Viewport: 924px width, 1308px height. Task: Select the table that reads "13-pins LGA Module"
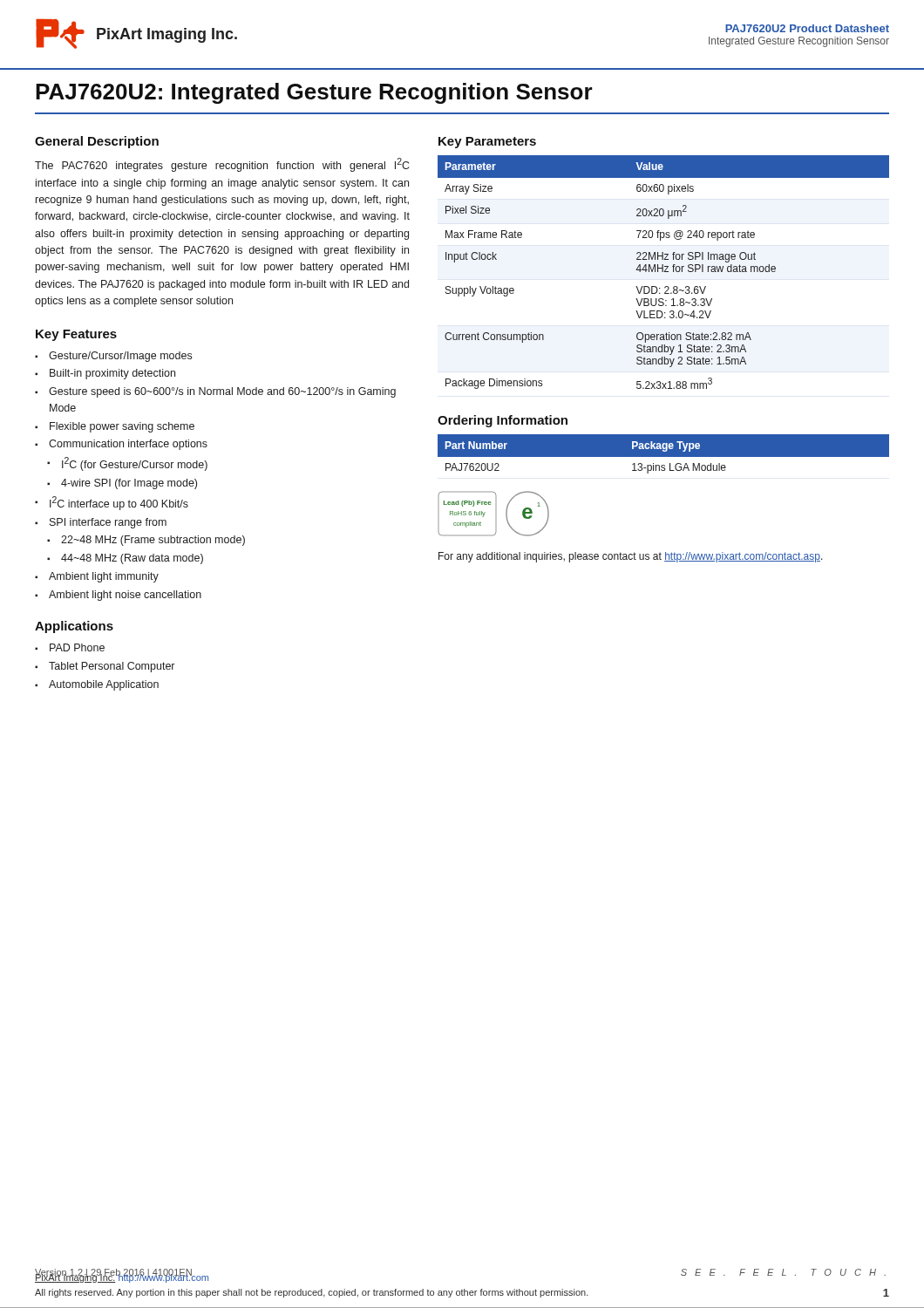pos(663,456)
